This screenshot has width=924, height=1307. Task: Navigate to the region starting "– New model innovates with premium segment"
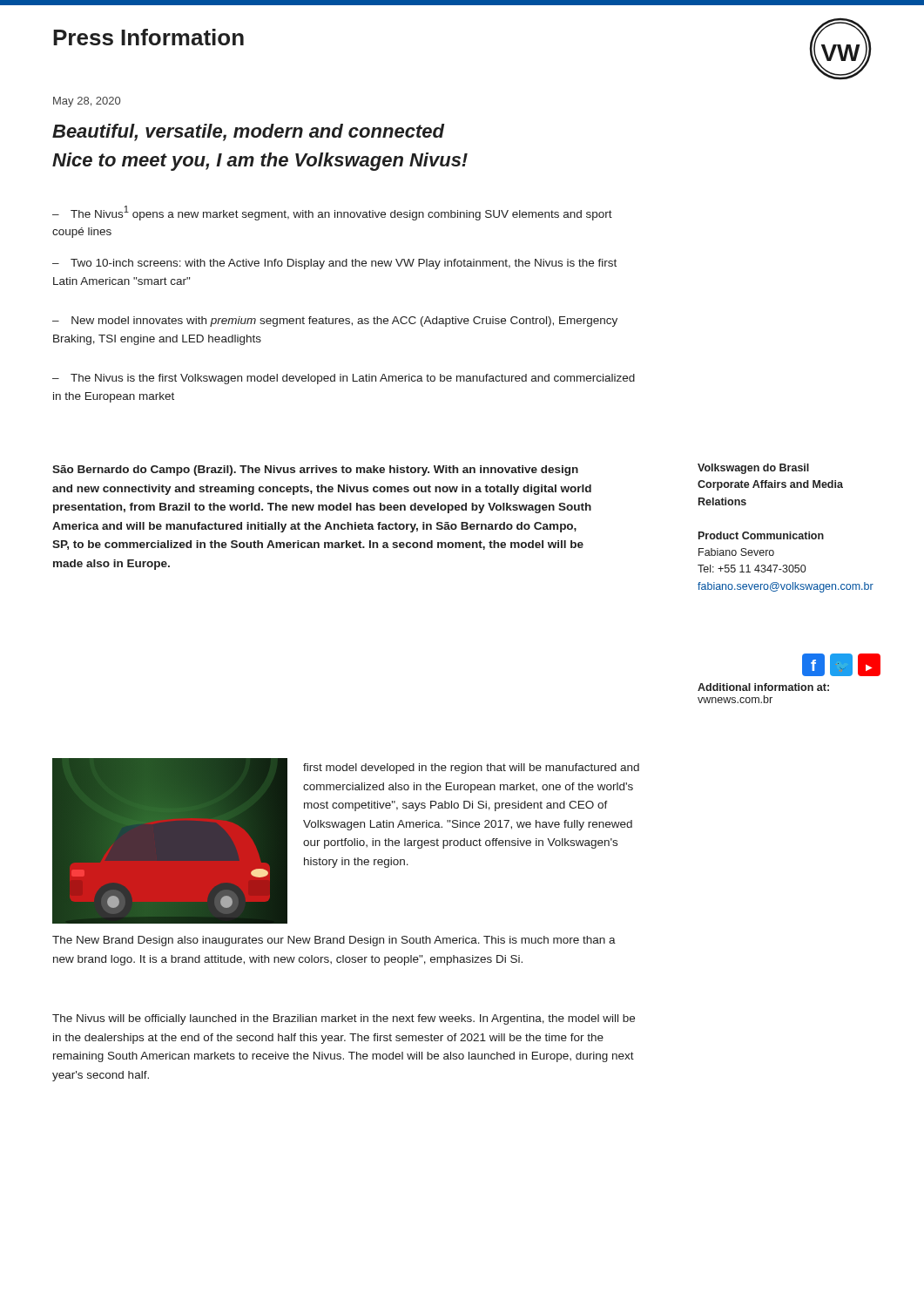point(335,329)
